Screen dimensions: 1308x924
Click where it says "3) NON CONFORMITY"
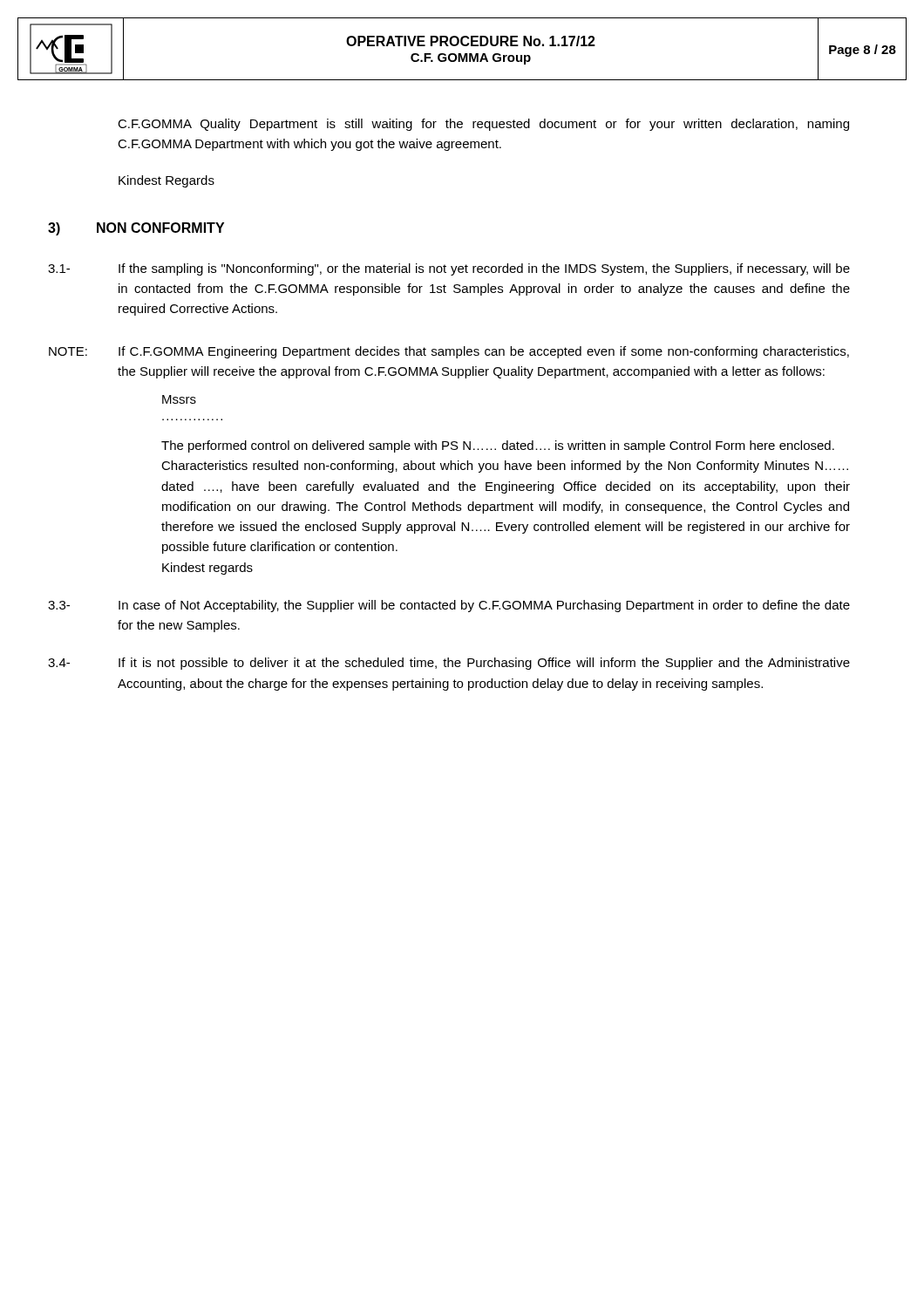click(136, 228)
